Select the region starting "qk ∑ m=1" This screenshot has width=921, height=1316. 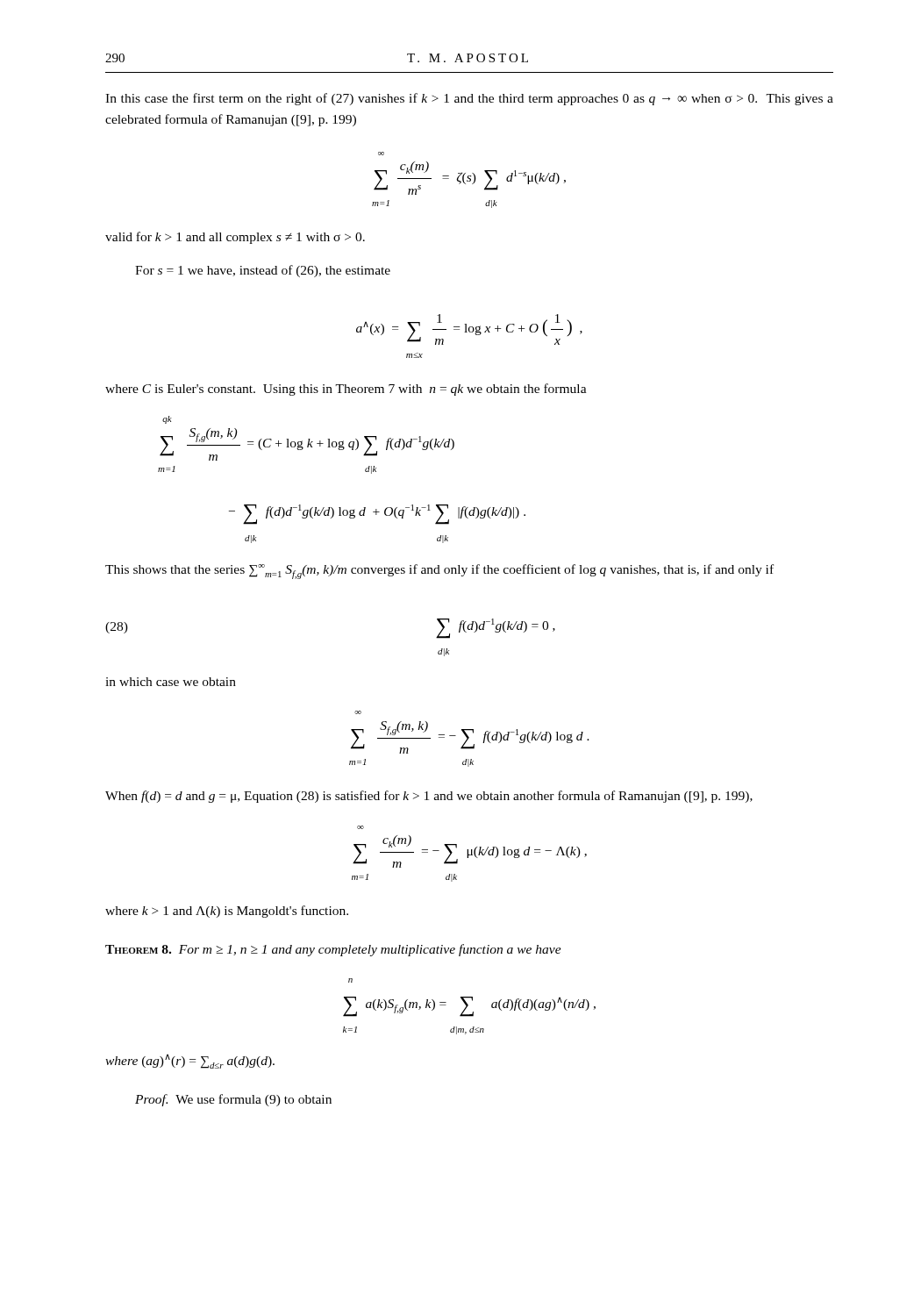(x=167, y=420)
